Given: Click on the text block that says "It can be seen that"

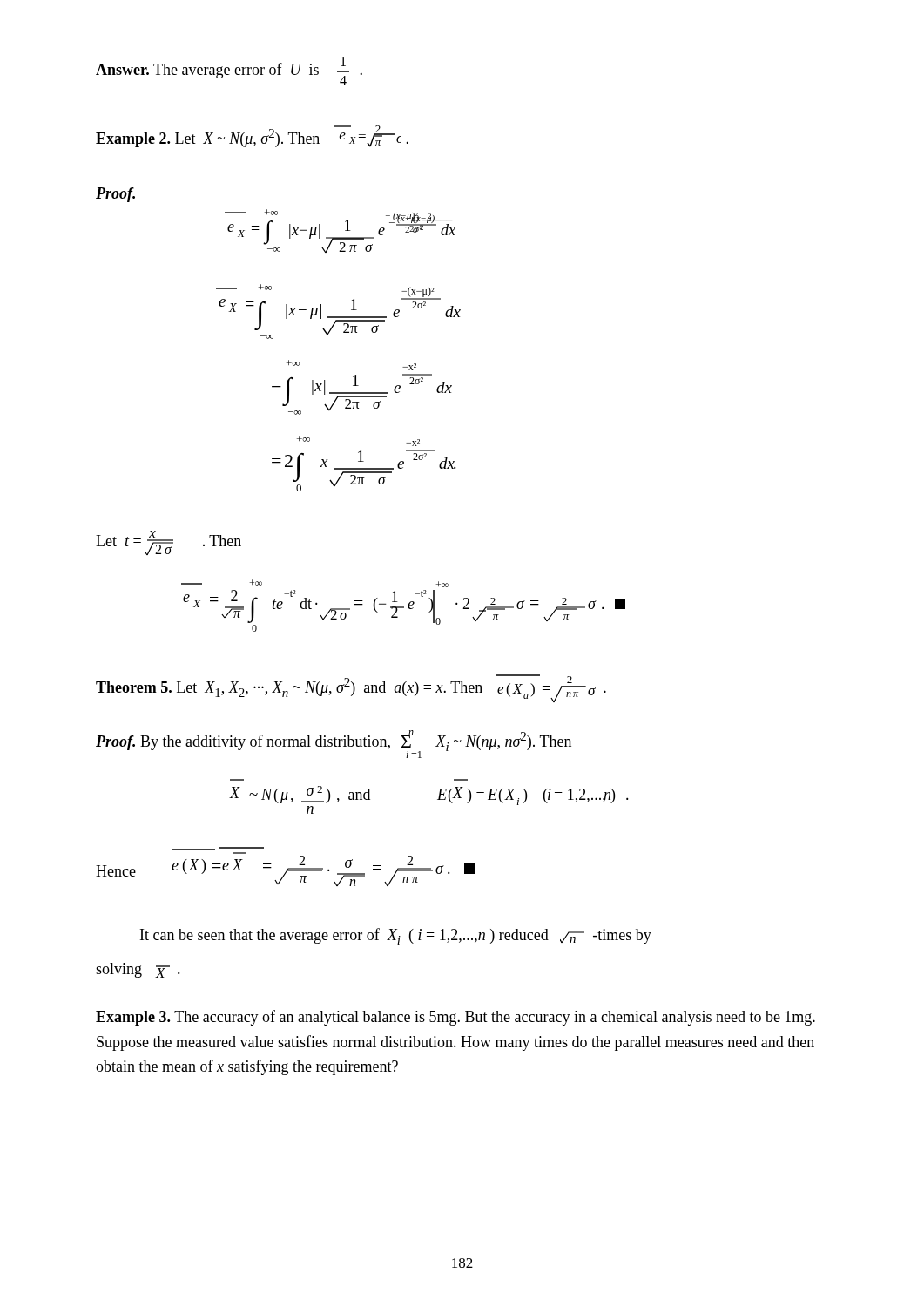Looking at the screenshot, I should click(395, 937).
